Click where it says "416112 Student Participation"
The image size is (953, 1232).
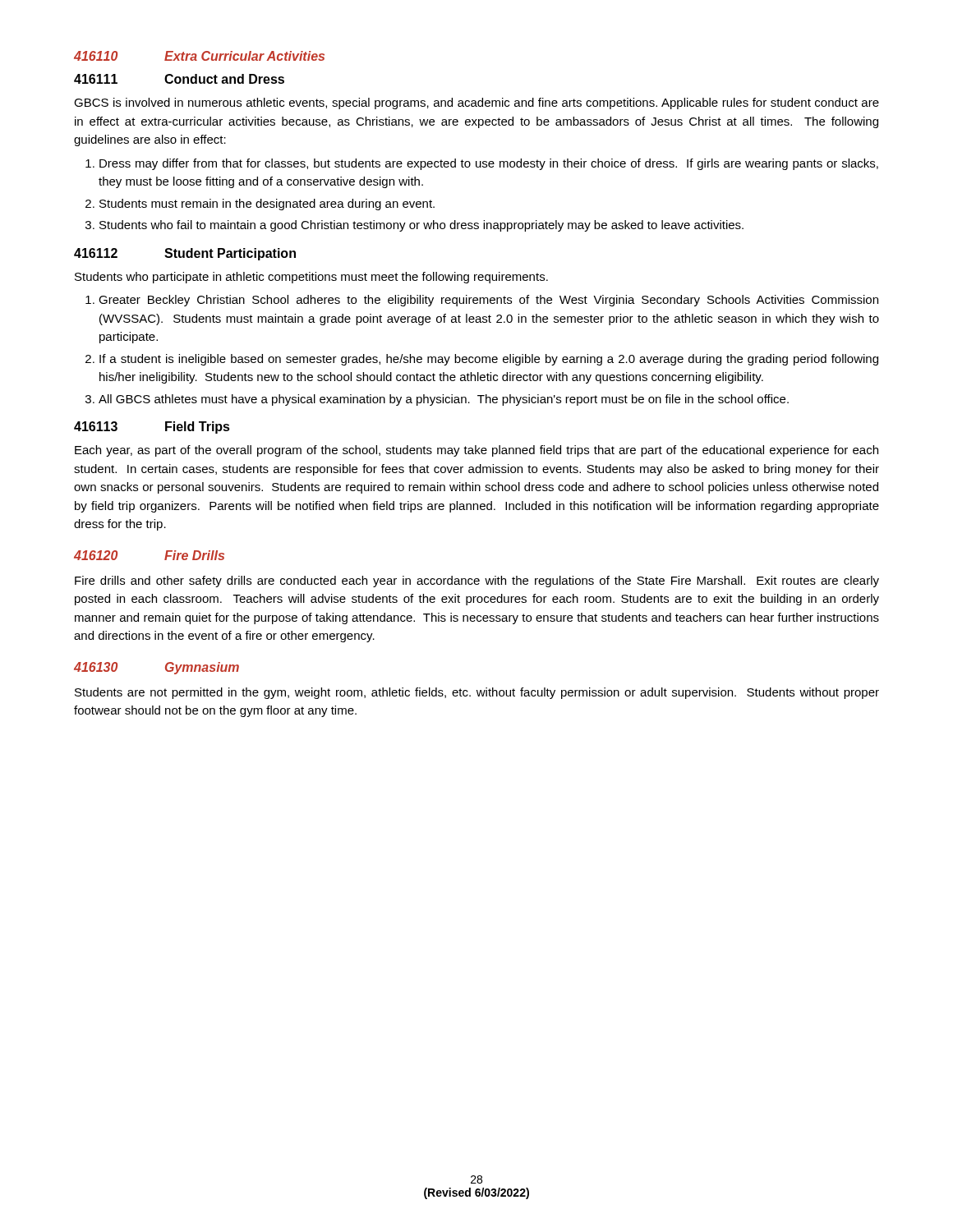(185, 253)
